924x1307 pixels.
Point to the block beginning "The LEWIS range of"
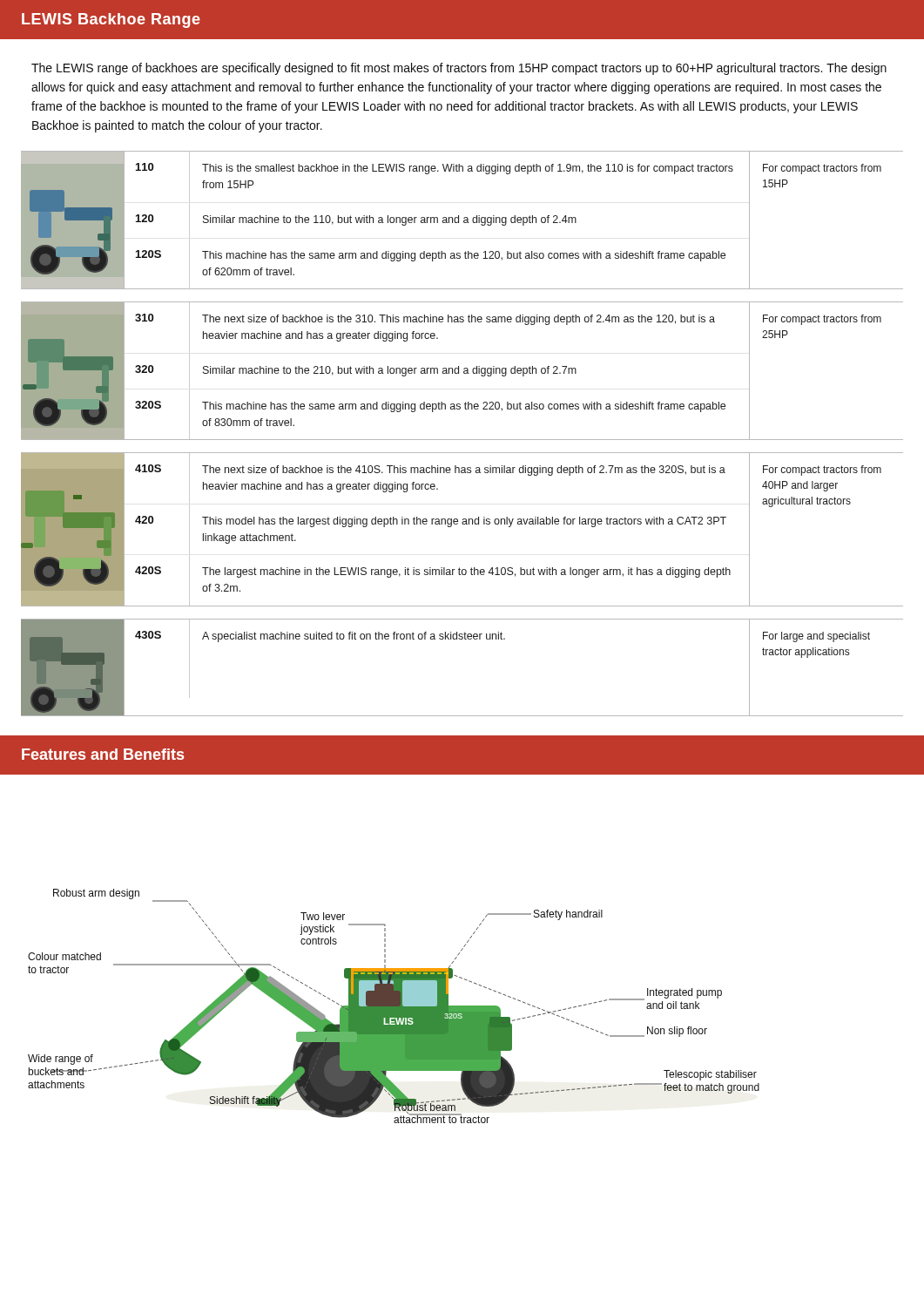(462, 97)
